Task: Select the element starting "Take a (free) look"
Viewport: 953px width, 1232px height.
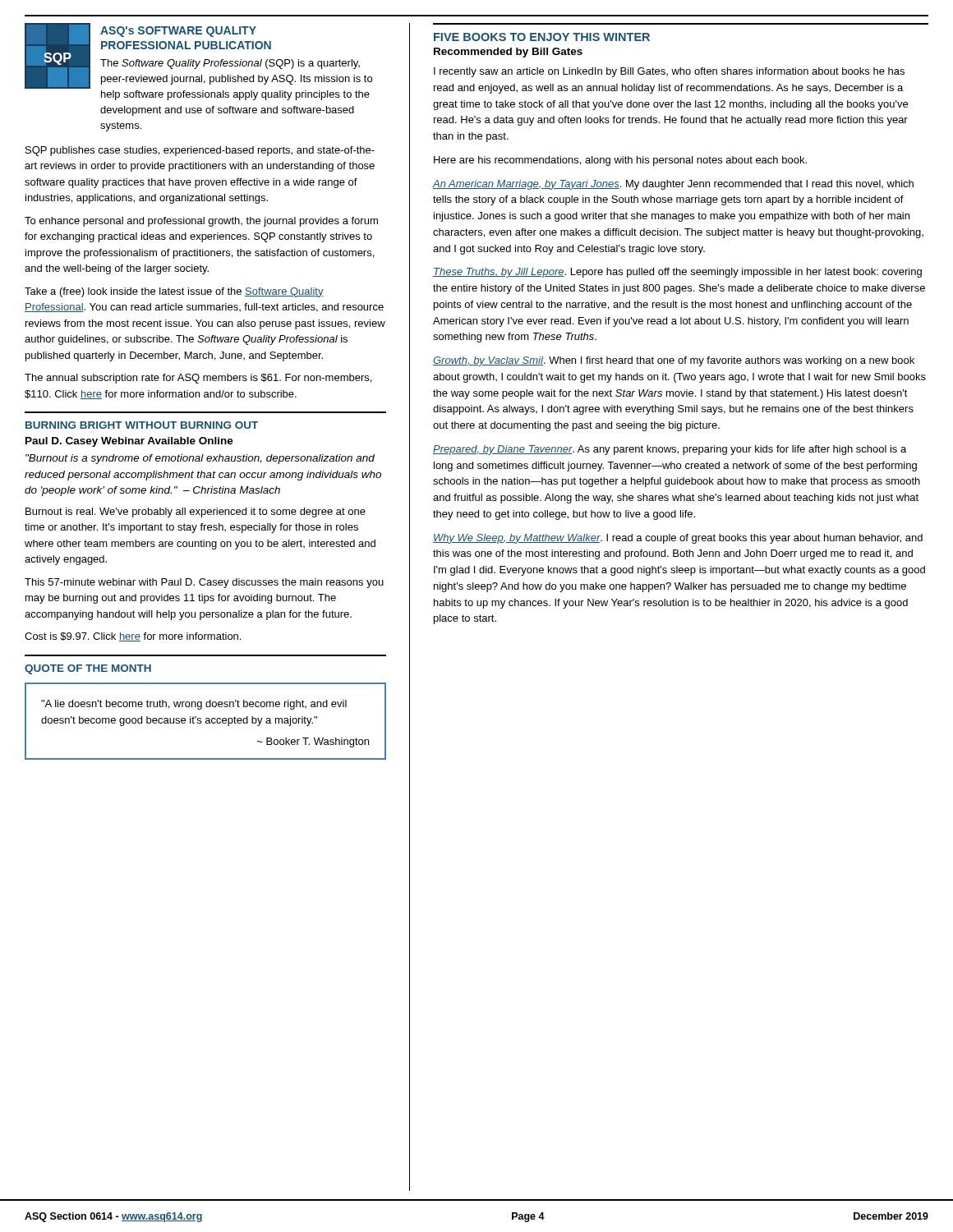Action: pyautogui.click(x=205, y=323)
